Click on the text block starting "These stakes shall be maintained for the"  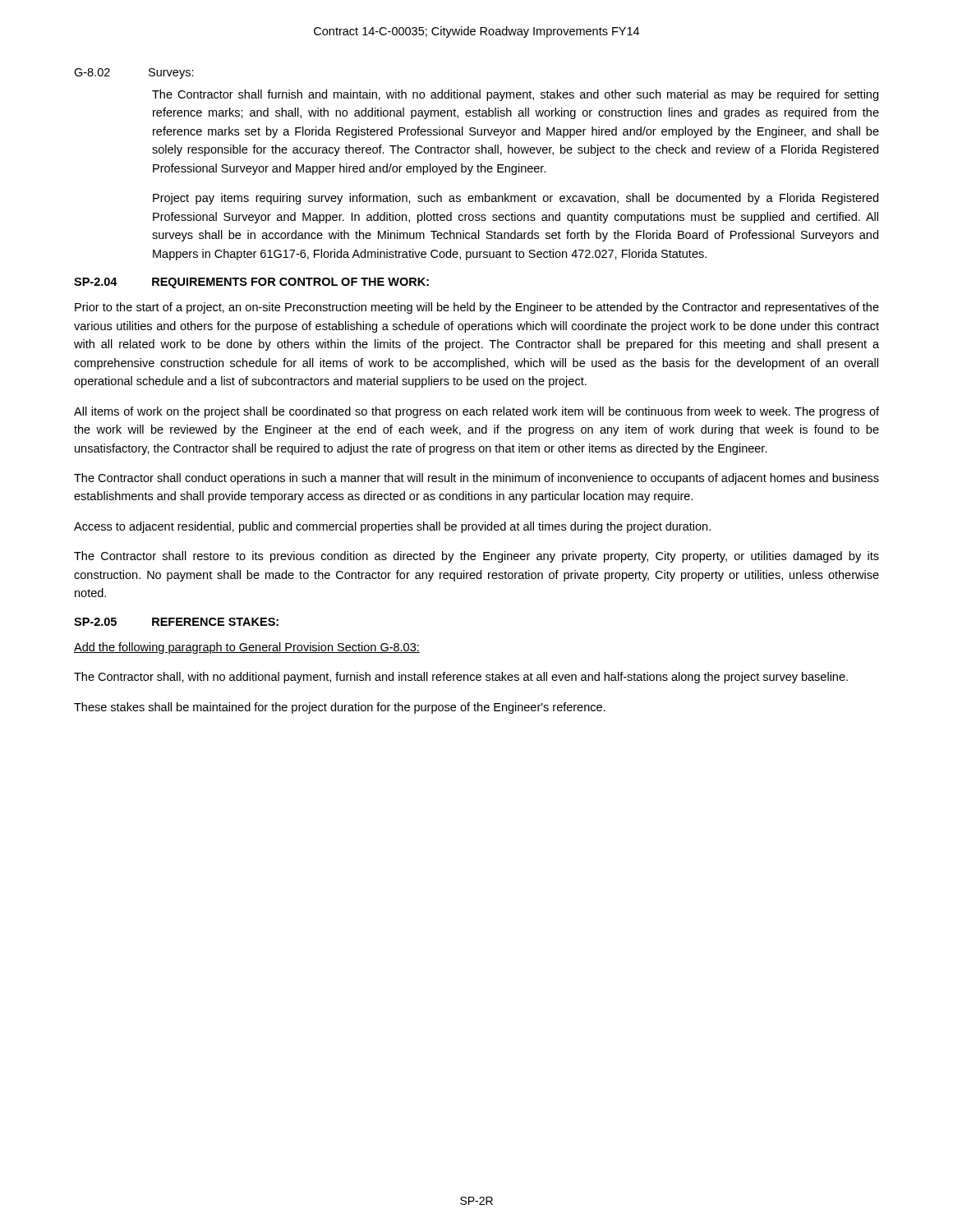pos(340,707)
